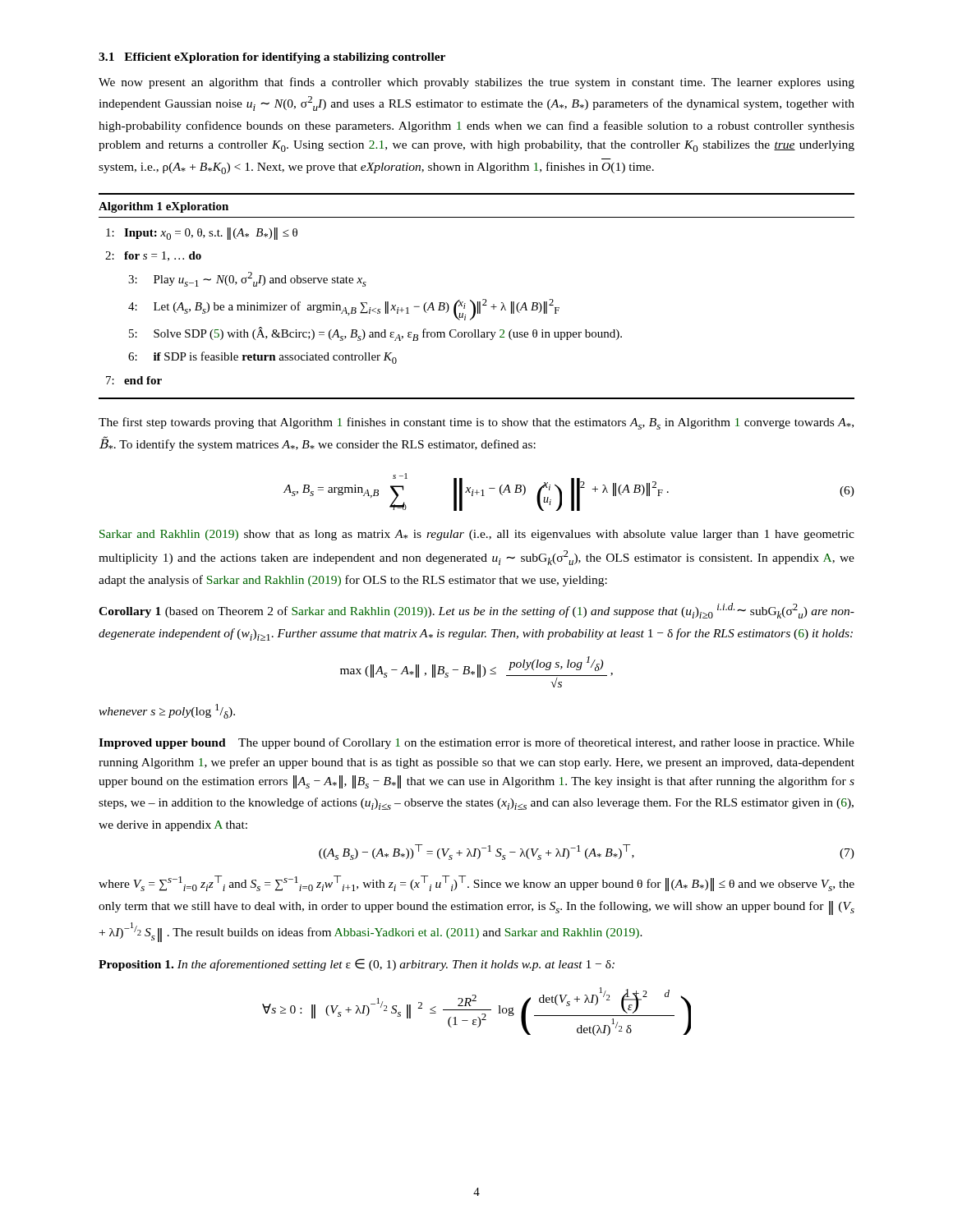Select the section header containing "3.1 Efficient eXploration for identifying a stabilizing controller"
Screen dimensions: 1232x953
272,58
